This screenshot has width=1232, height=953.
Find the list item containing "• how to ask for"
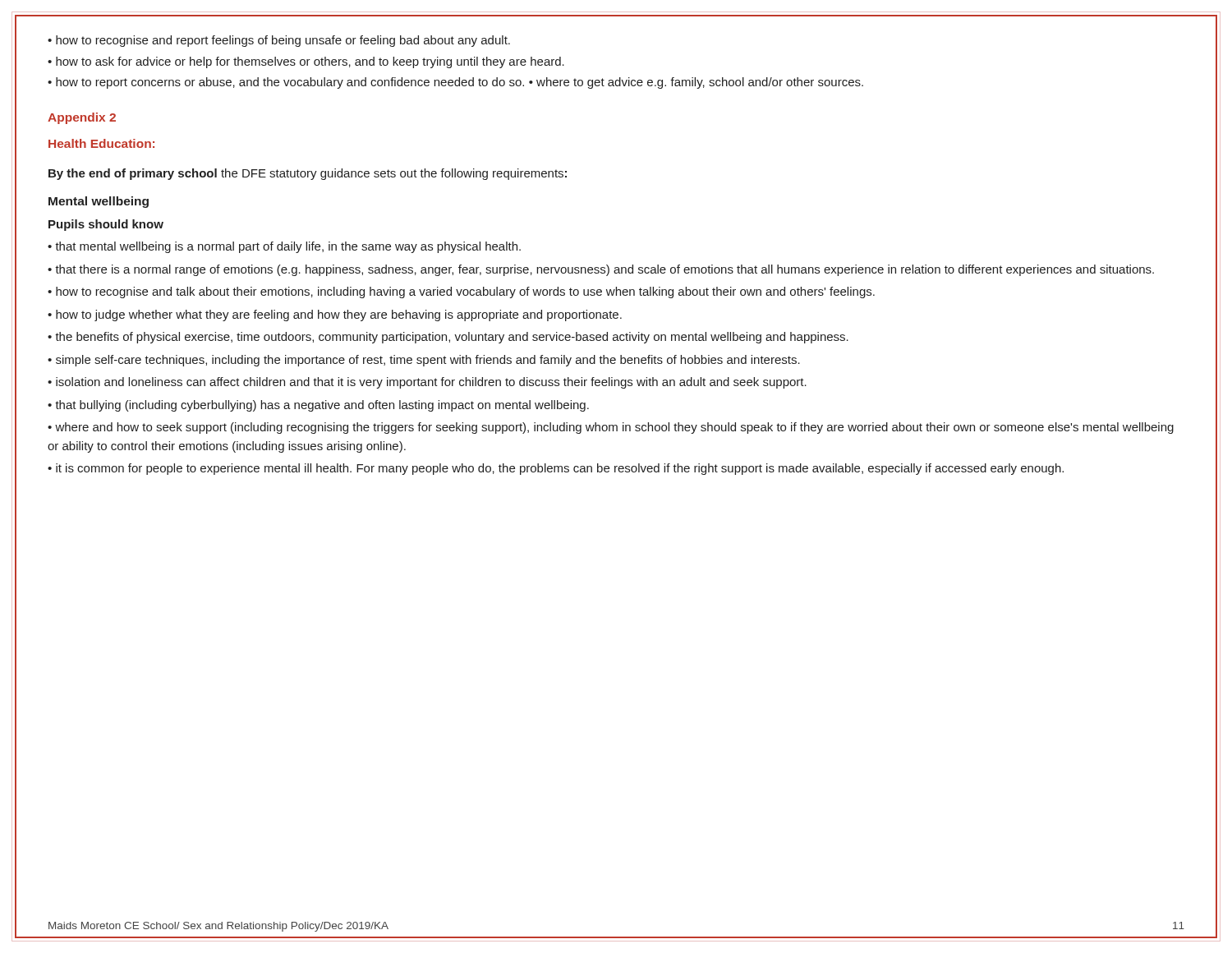306,61
